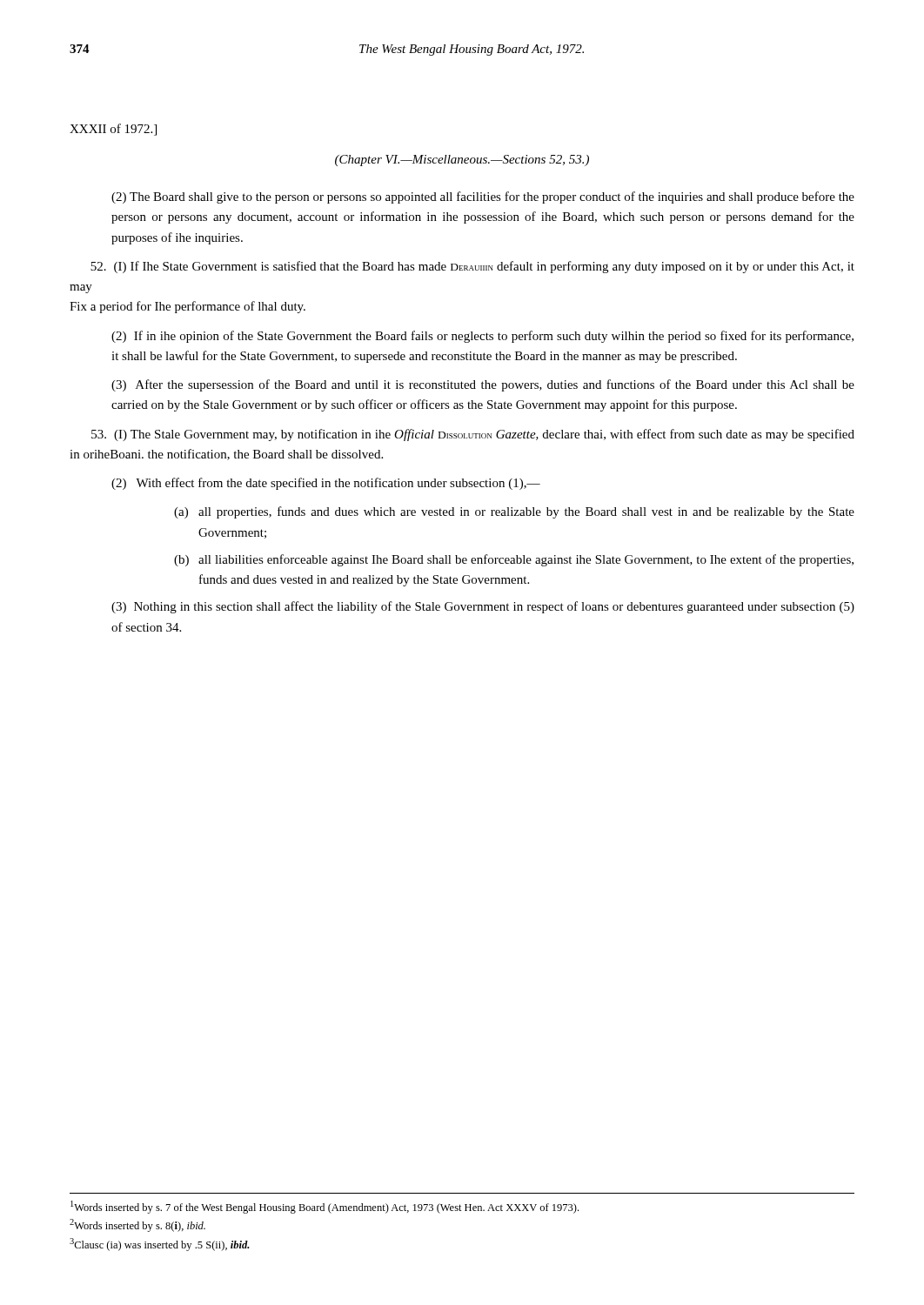Click on the region starting "(a) all properties, funds and dues which are"
Viewport: 924px width, 1305px height.
click(x=514, y=522)
